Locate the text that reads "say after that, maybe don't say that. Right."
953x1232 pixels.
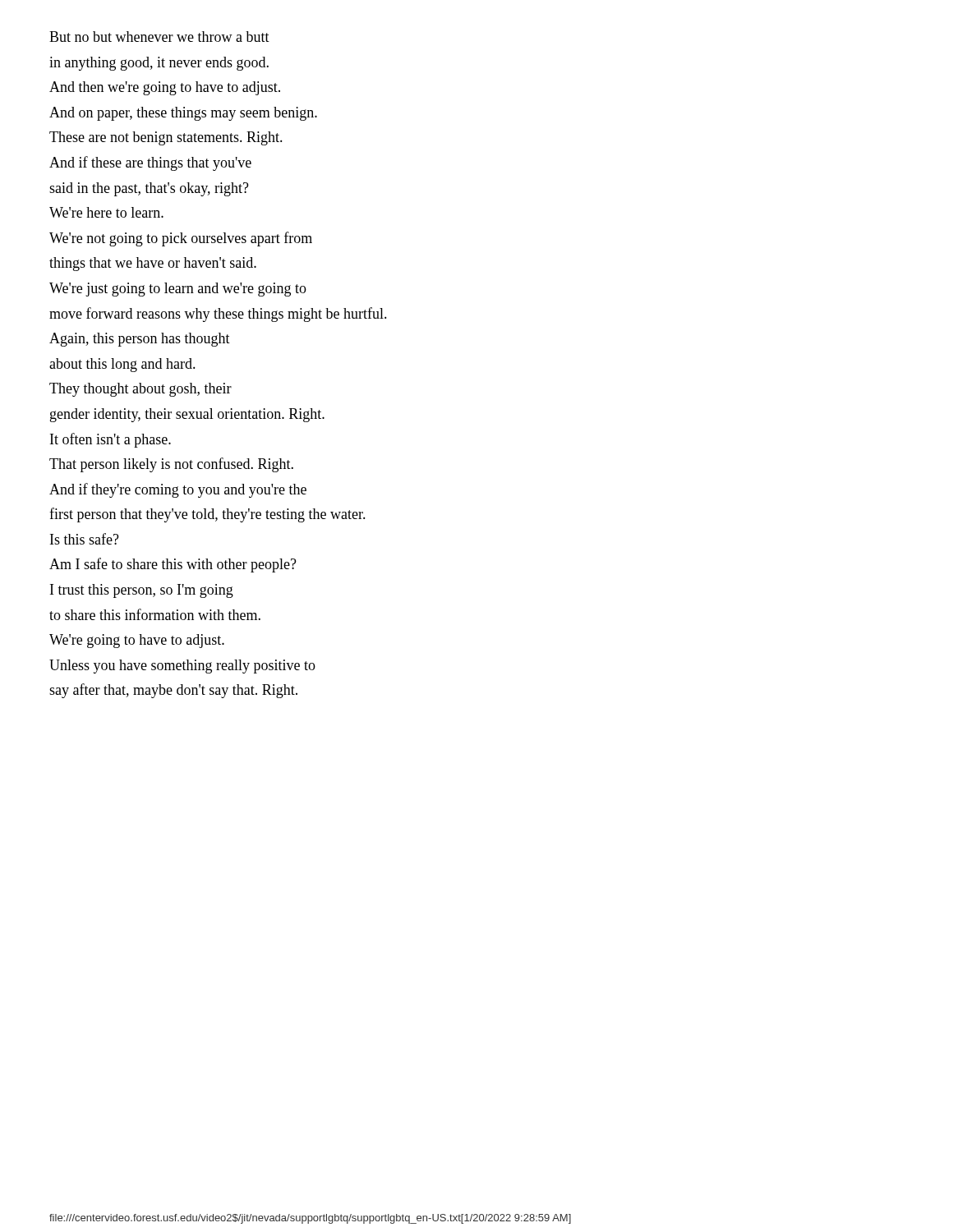[x=173, y=691]
